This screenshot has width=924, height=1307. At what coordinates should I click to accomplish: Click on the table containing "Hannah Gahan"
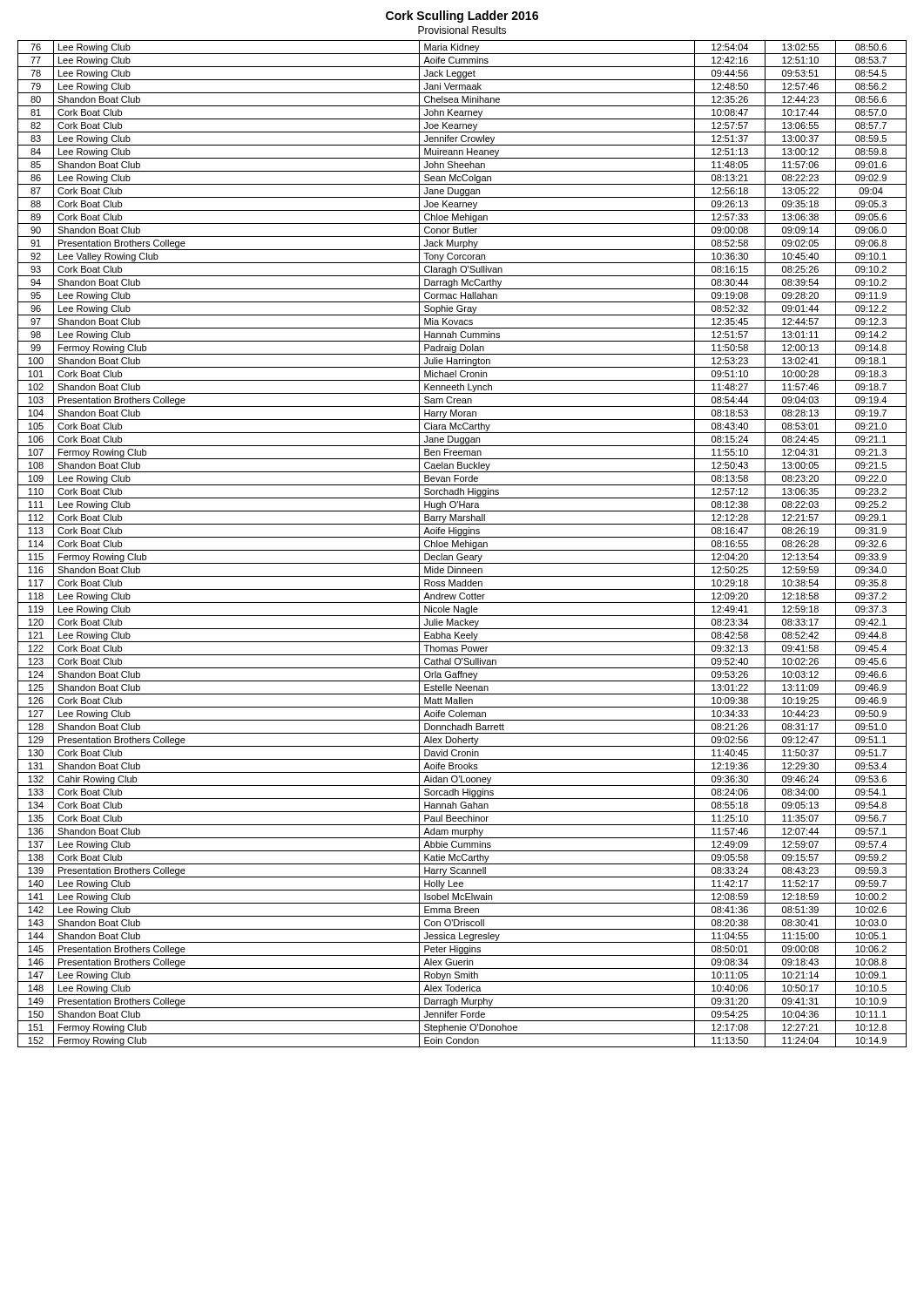[x=462, y=544]
